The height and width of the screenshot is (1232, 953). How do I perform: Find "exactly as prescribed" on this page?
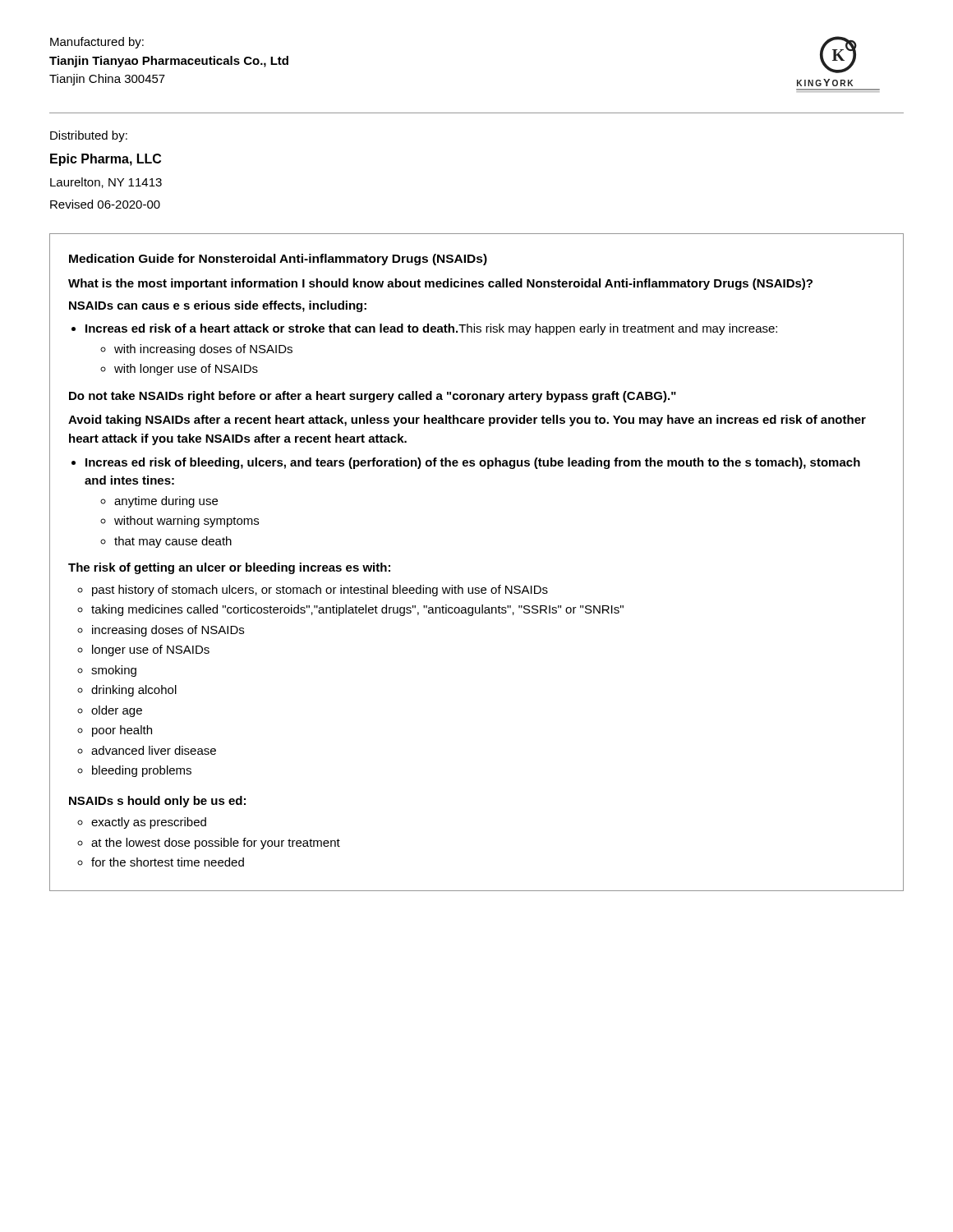149,822
